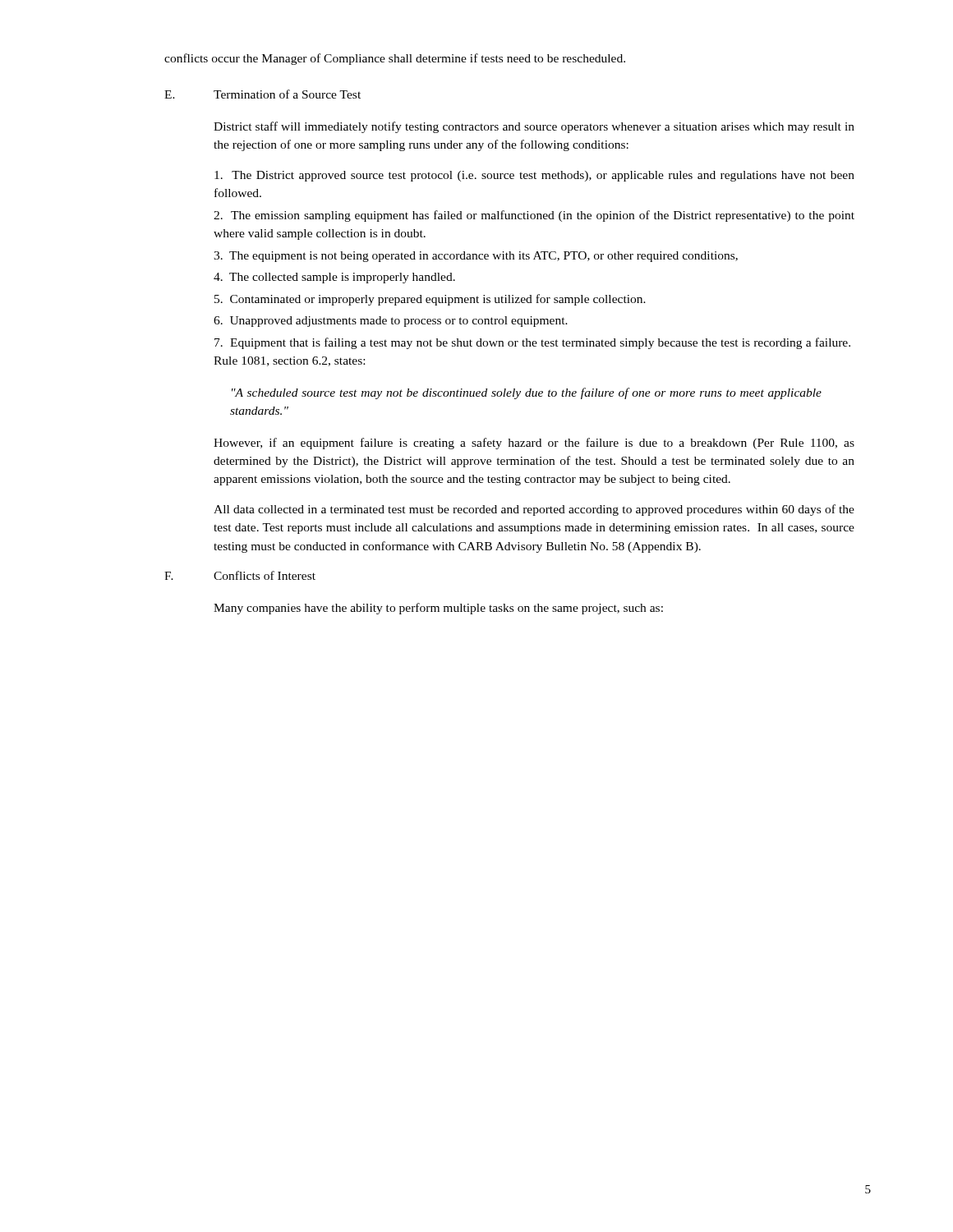The image size is (953, 1232).
Task: Find the text block with the text "However, if an equipment failure is creating a"
Action: click(534, 460)
